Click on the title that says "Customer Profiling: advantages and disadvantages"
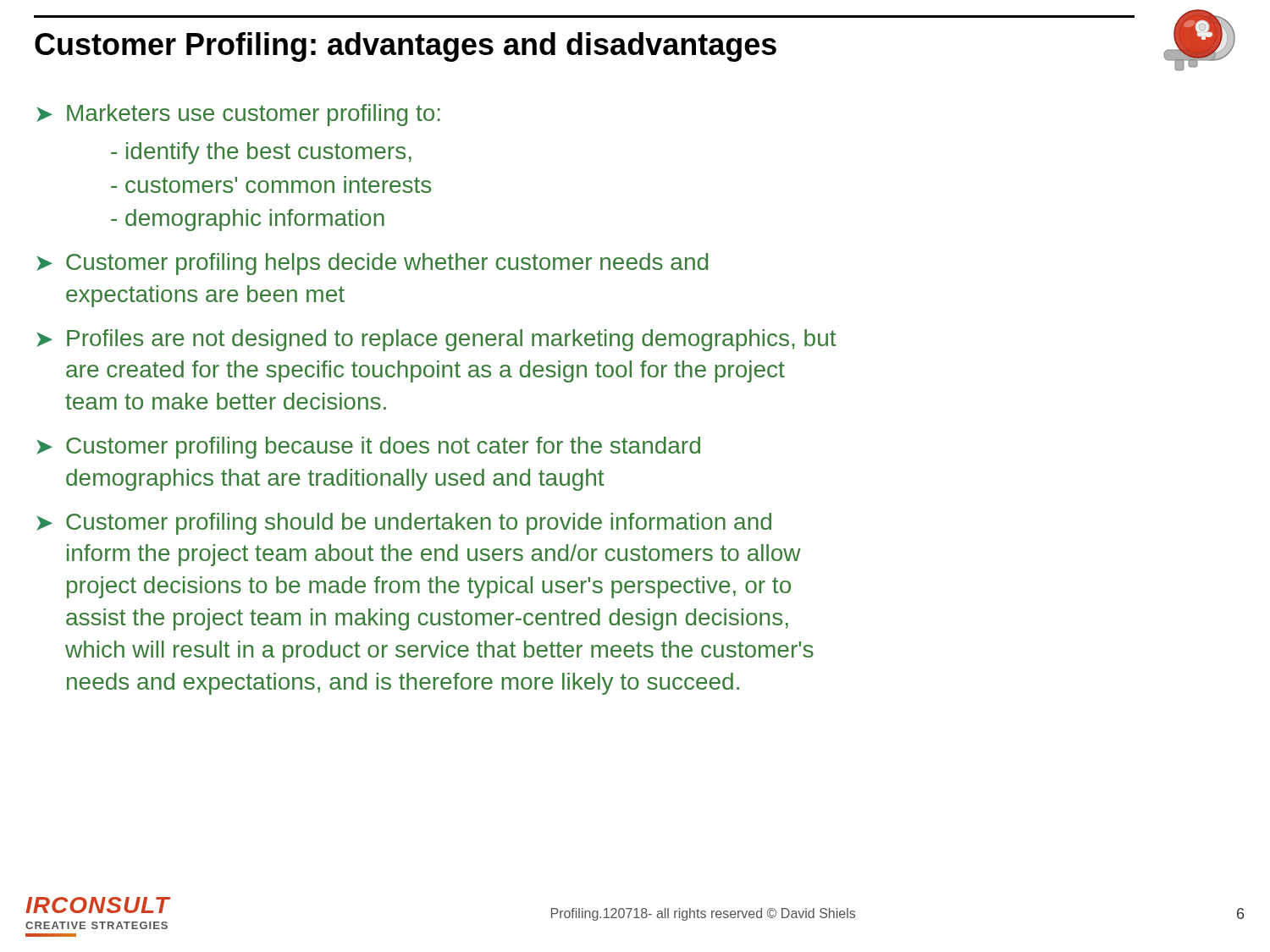This screenshot has width=1270, height=952. click(406, 44)
